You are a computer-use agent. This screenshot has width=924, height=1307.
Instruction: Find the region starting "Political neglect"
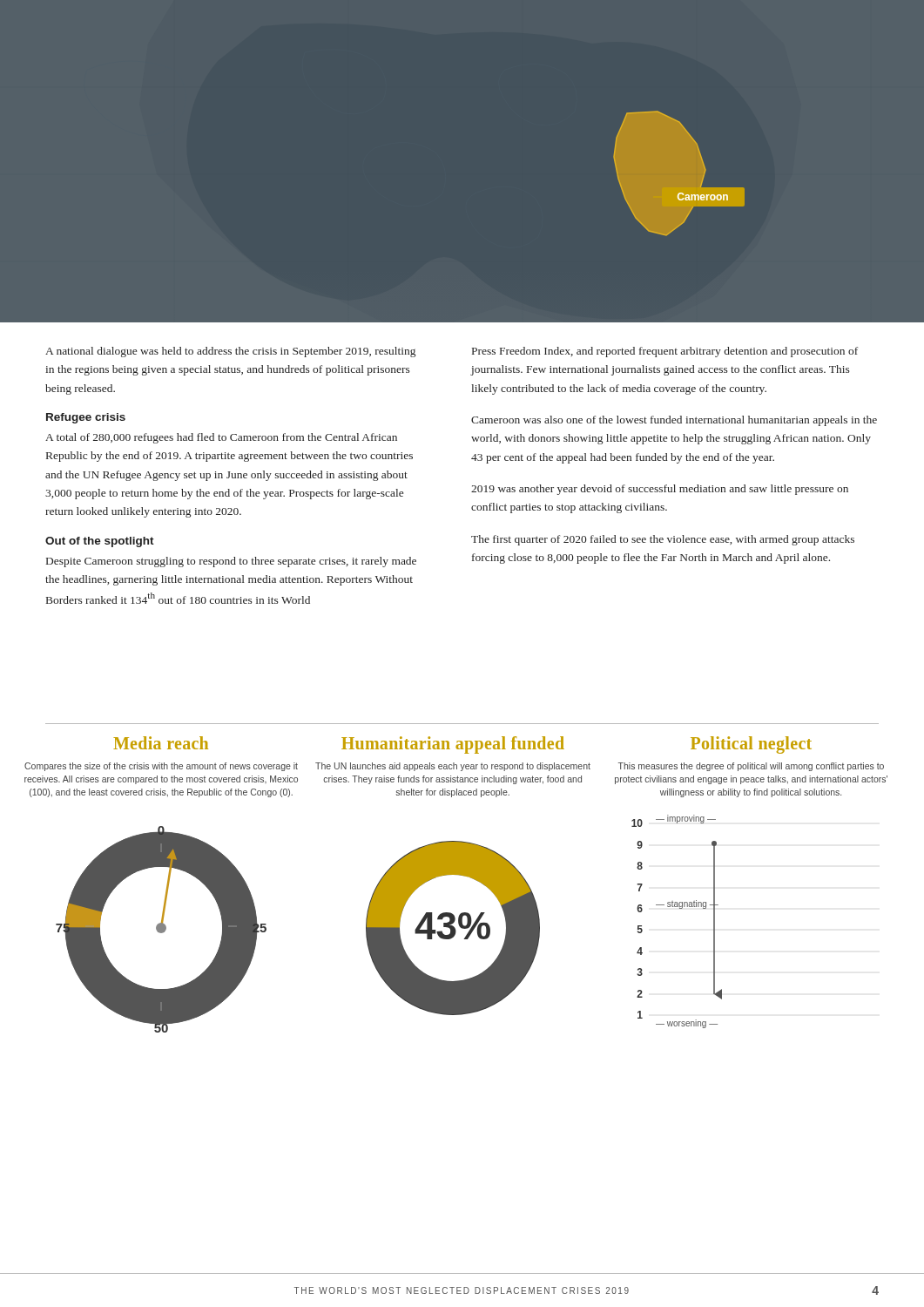(751, 743)
